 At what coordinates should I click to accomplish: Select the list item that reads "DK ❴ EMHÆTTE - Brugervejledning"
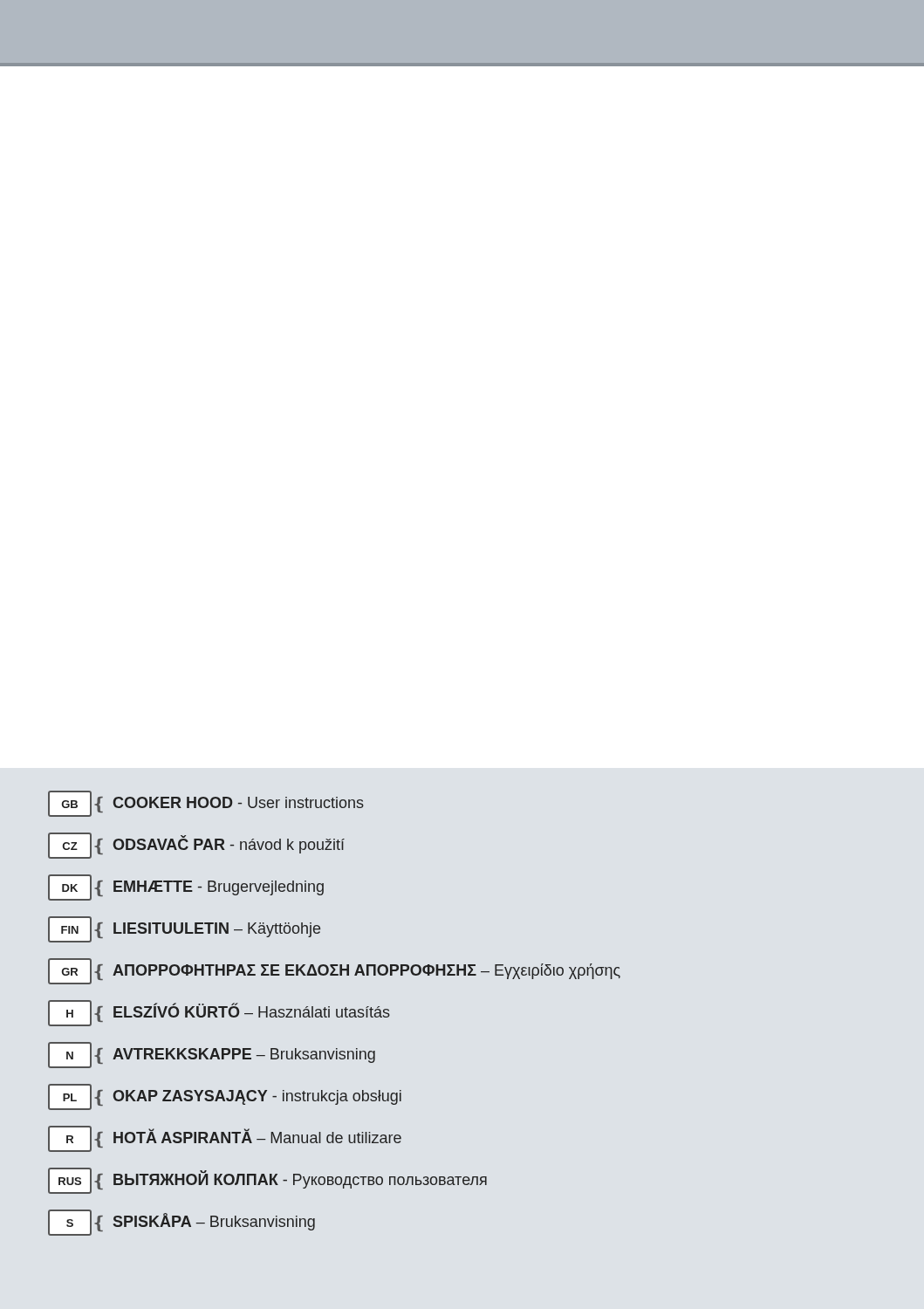[x=186, y=888]
